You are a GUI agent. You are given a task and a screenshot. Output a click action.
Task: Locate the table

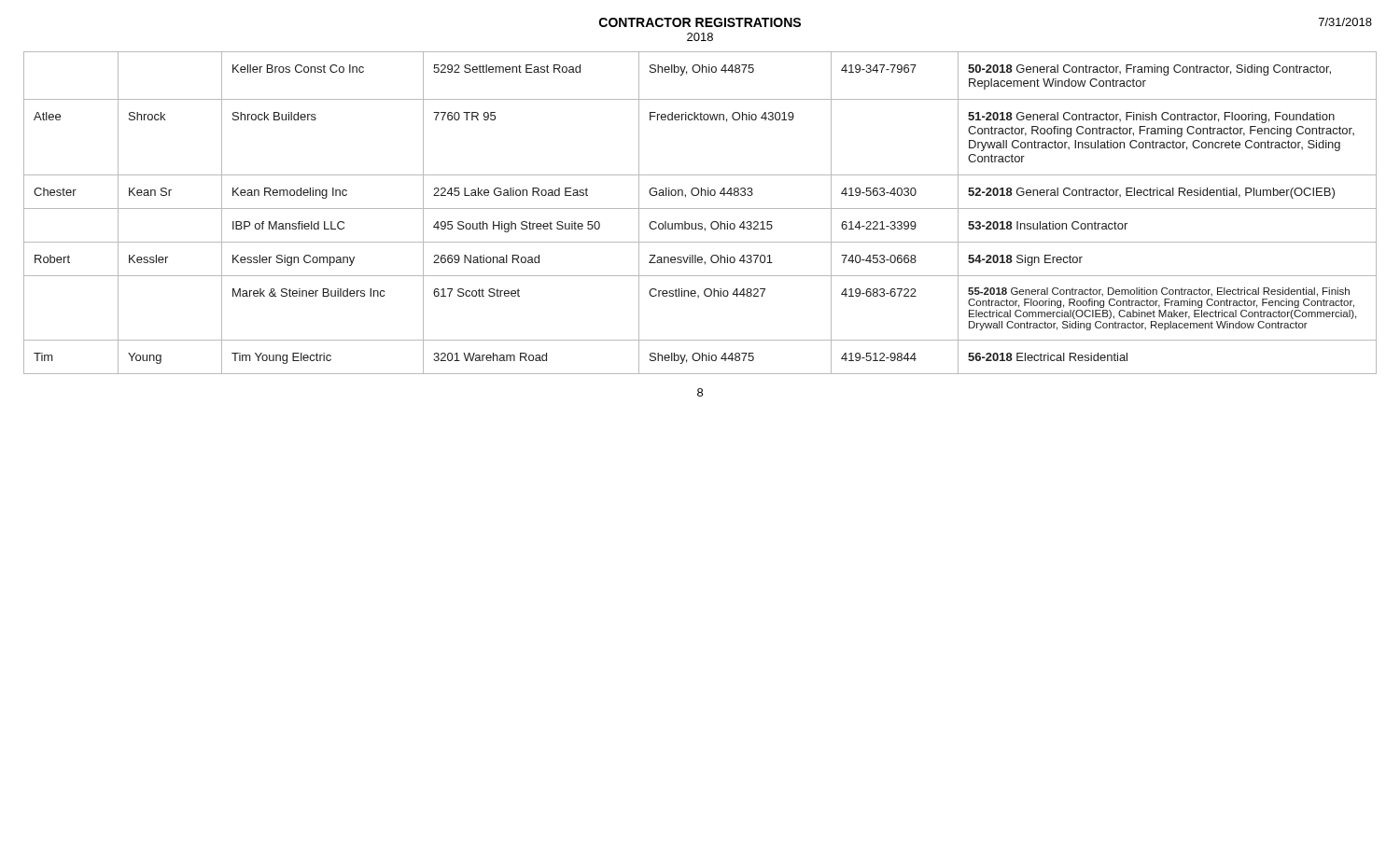[700, 213]
